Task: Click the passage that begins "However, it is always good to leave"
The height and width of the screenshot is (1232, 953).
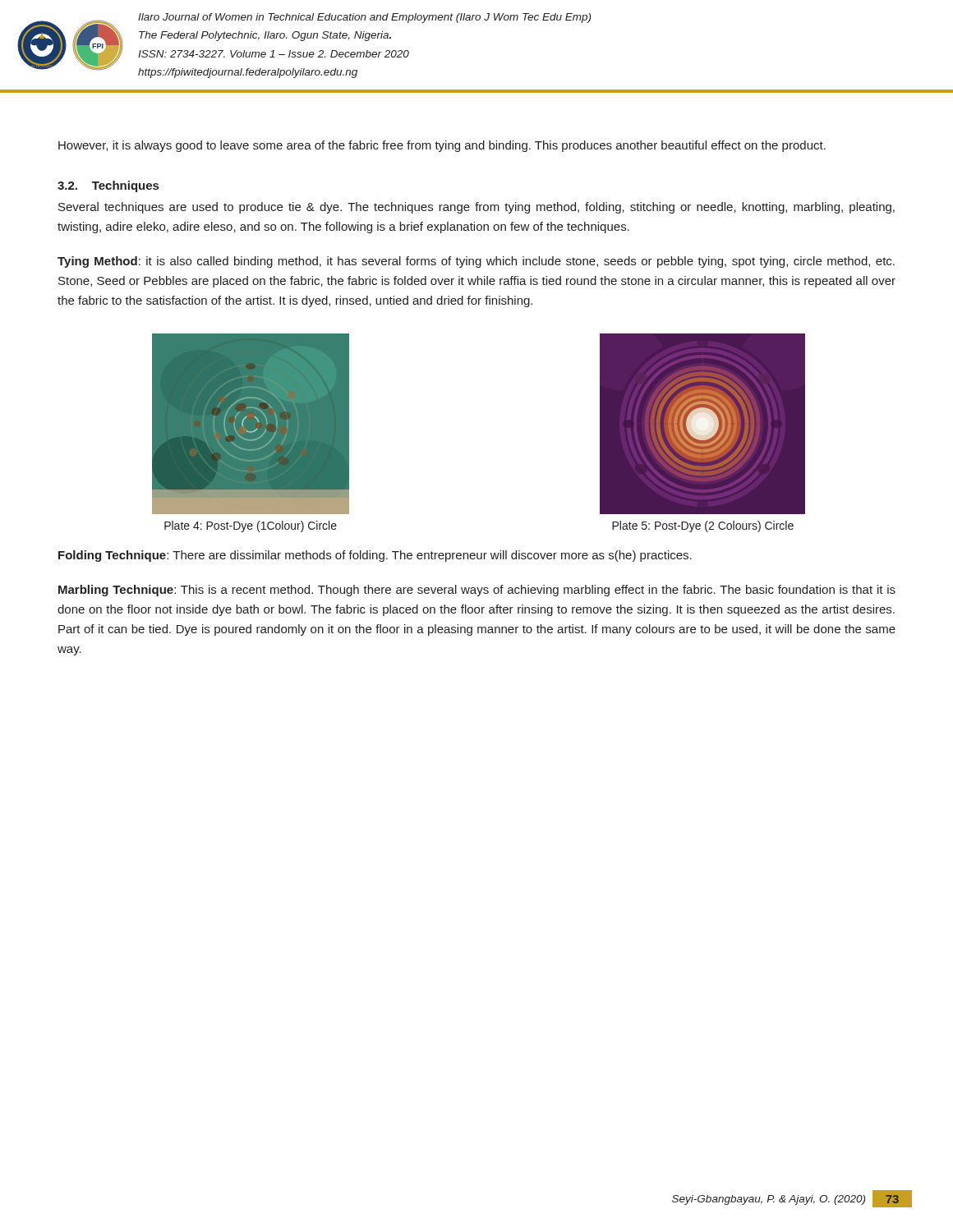Action: click(442, 145)
